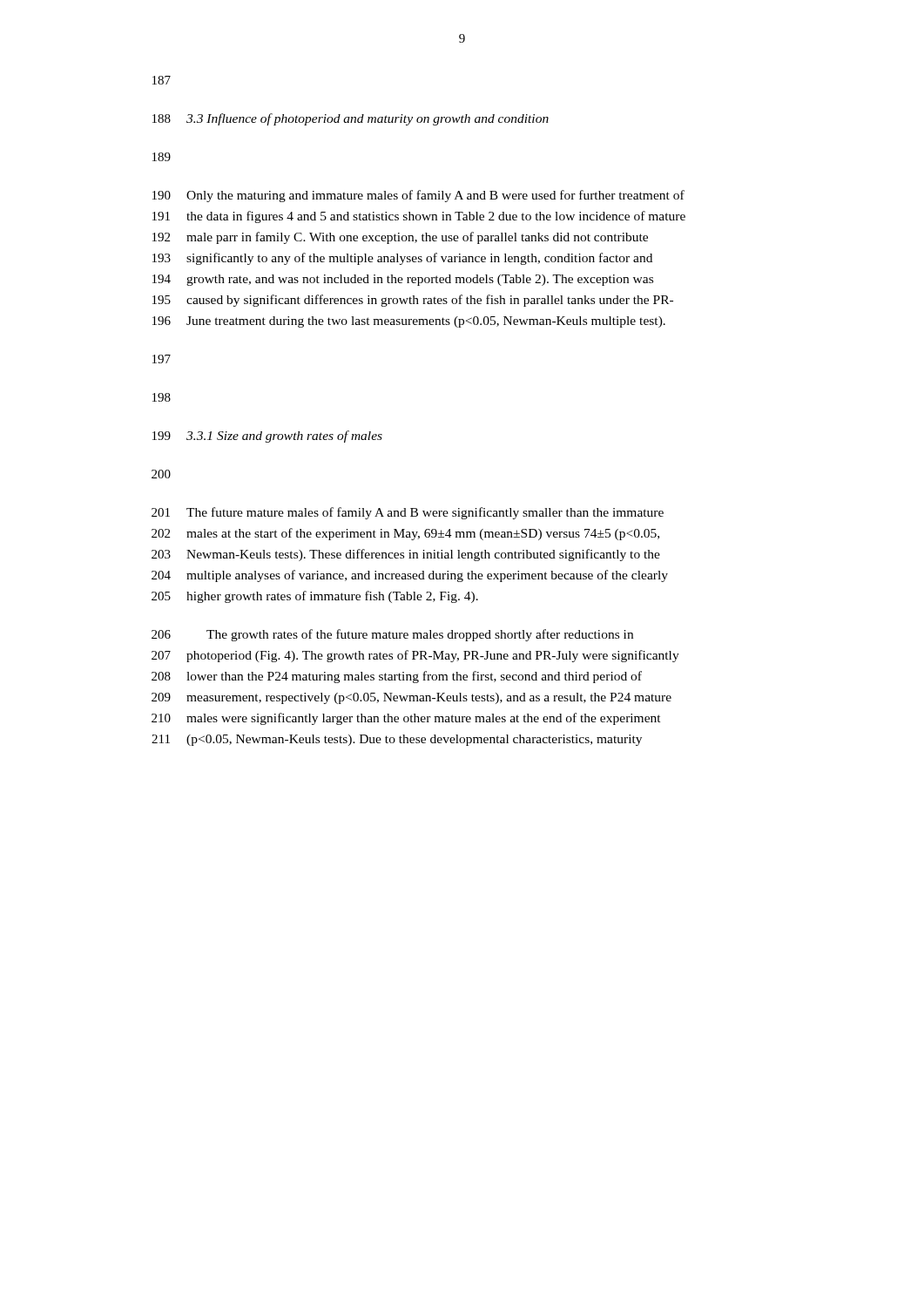
Task: Click the section header that begins "199 3.3.1 Size and"
Action: (267, 437)
